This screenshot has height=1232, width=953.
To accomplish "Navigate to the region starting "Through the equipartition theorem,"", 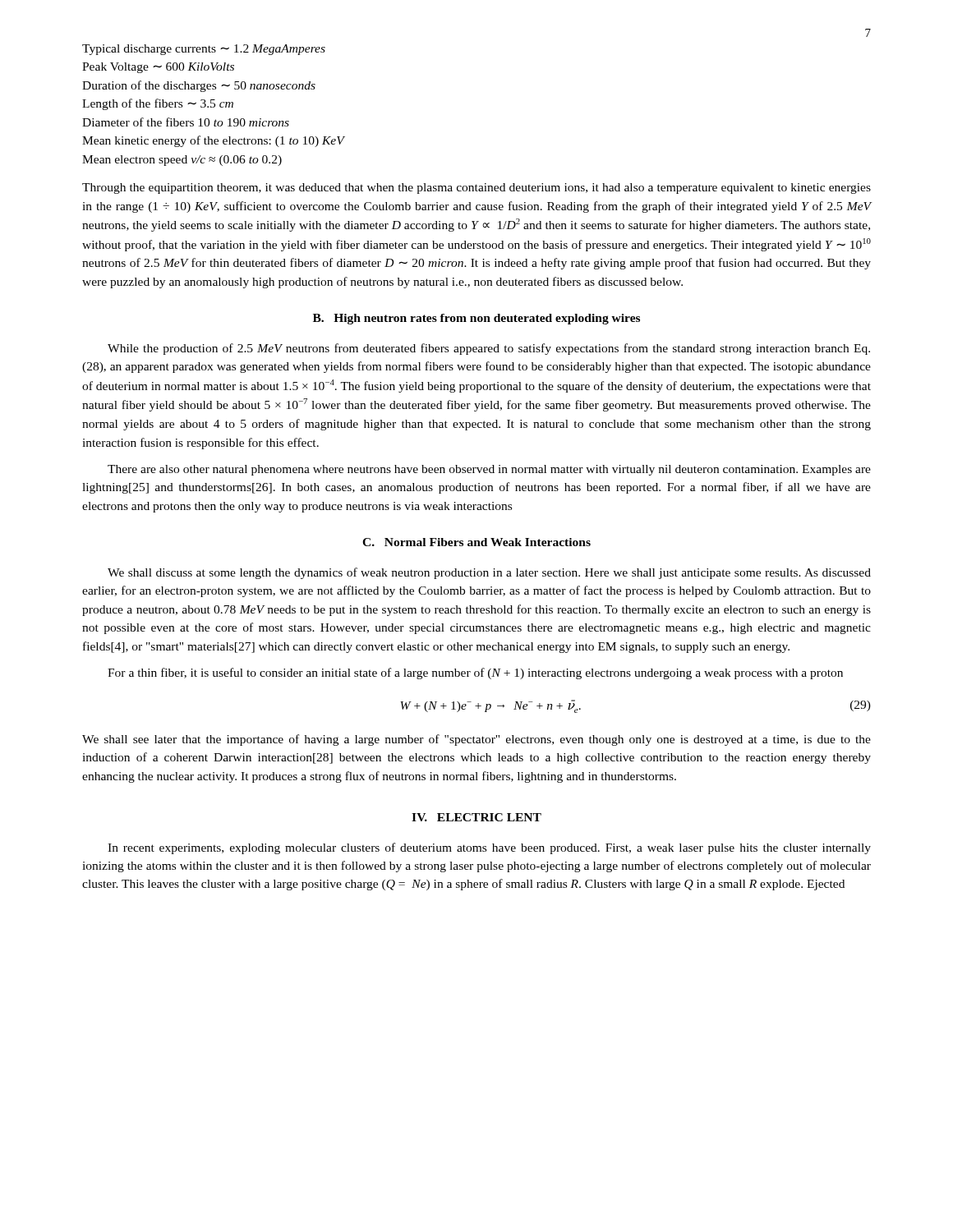I will point(476,234).
